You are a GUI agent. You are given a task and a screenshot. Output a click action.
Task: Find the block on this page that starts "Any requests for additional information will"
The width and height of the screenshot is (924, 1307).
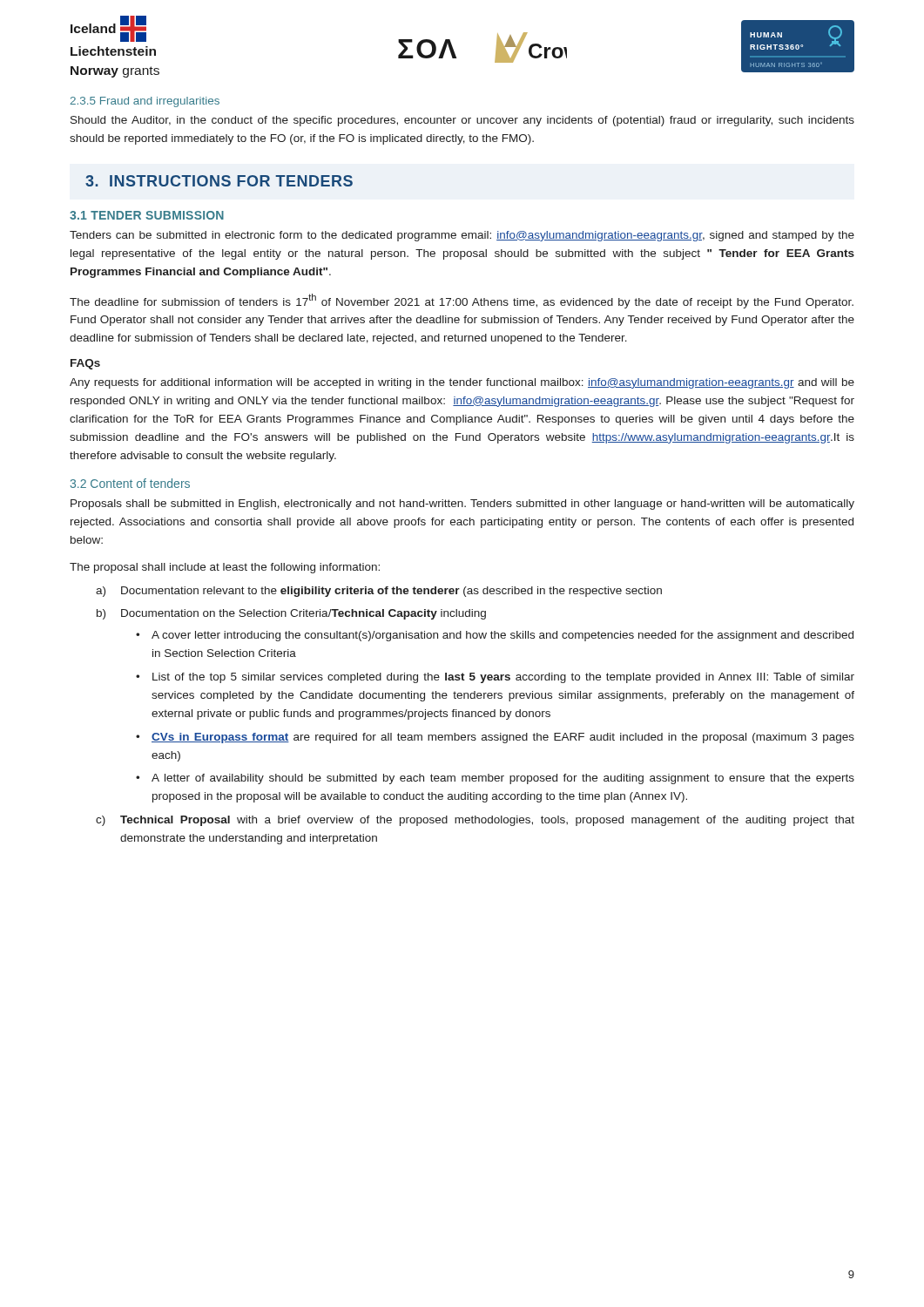click(462, 418)
